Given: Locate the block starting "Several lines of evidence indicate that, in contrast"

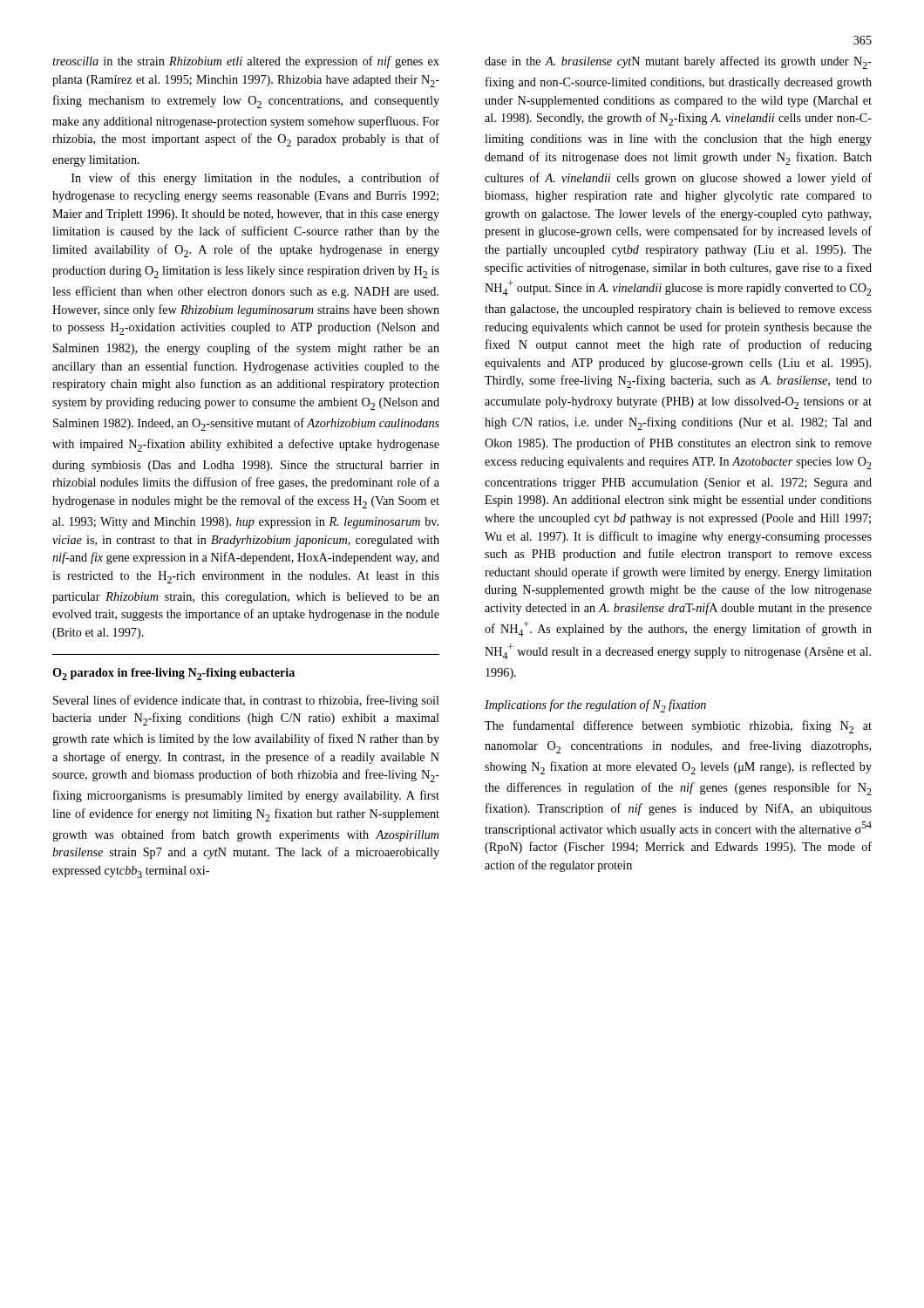Looking at the screenshot, I should point(246,787).
